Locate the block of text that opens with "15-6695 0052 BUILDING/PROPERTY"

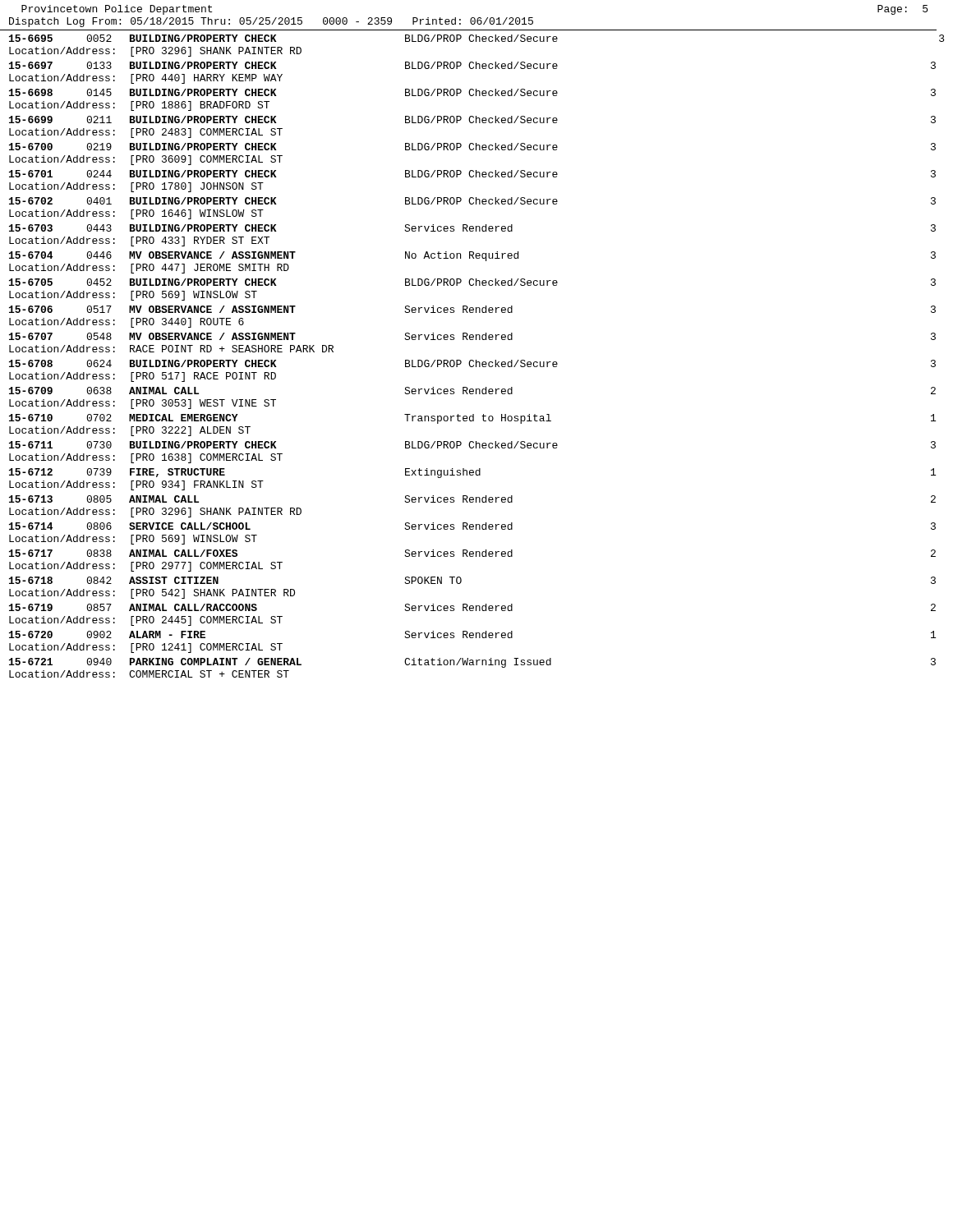476,45
